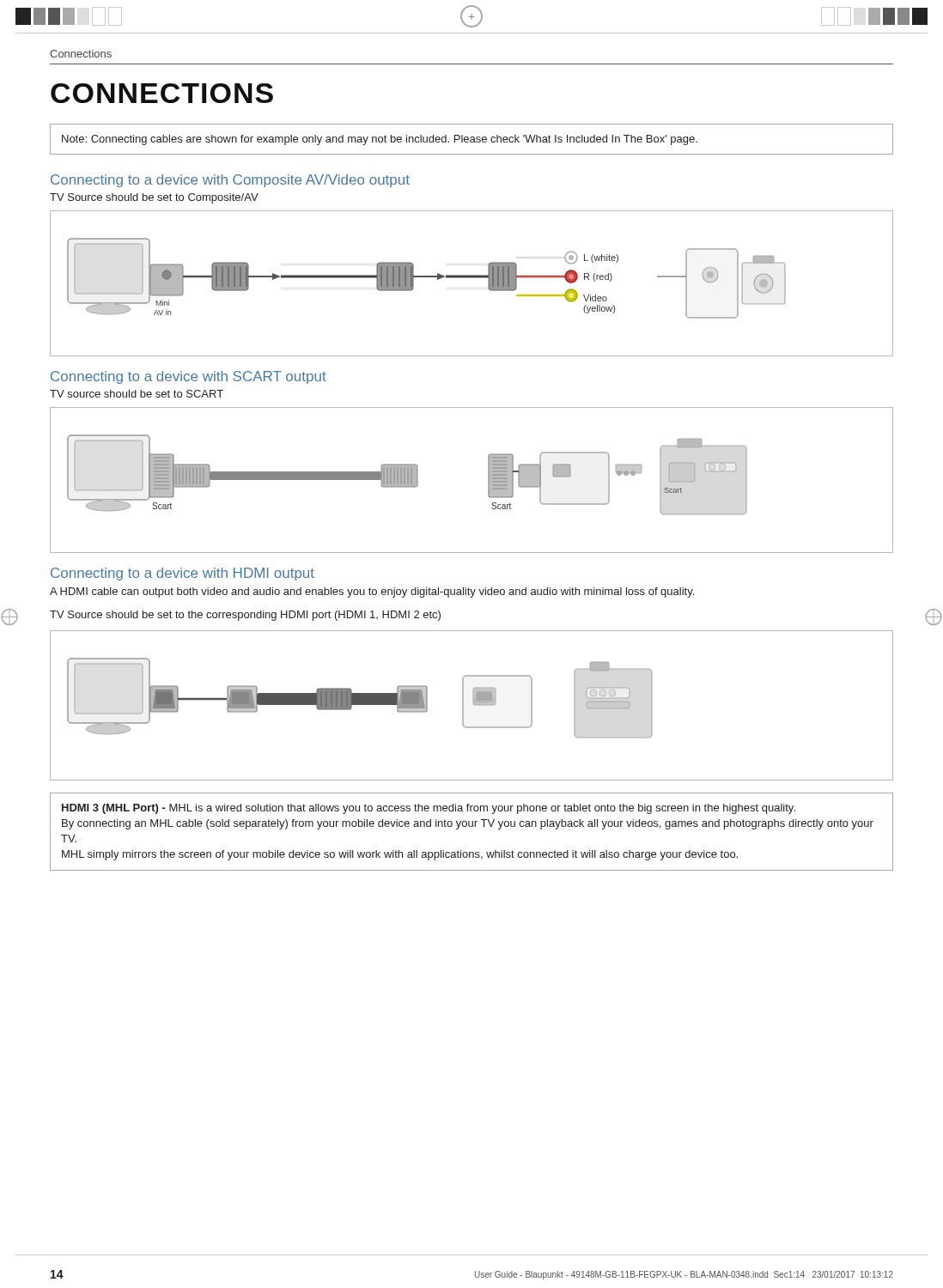Image resolution: width=943 pixels, height=1288 pixels.
Task: Locate the region starting "Connecting to a device with SCART"
Action: point(188,377)
